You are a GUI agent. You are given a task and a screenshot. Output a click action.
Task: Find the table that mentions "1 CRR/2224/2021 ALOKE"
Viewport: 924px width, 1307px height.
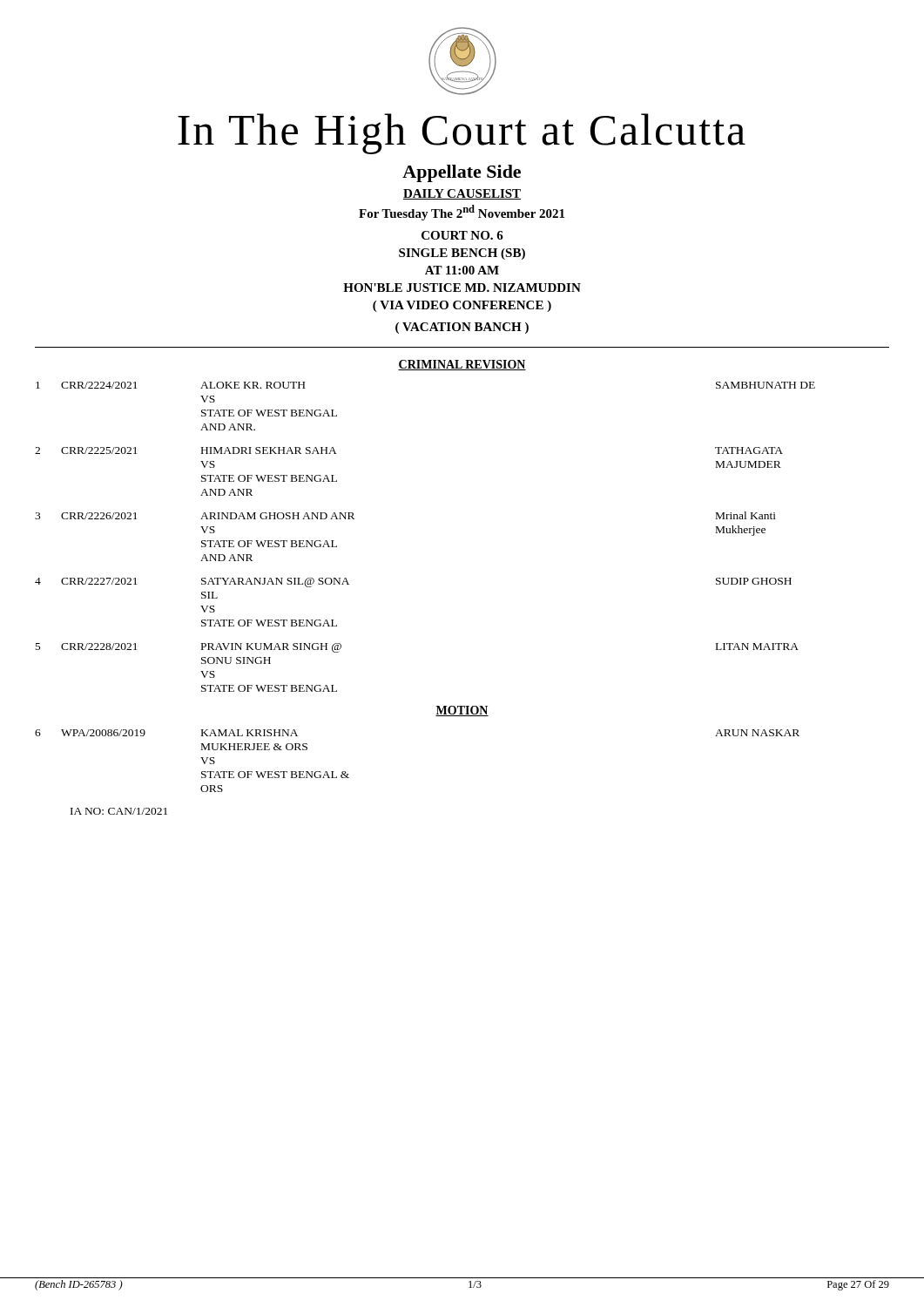coord(462,536)
